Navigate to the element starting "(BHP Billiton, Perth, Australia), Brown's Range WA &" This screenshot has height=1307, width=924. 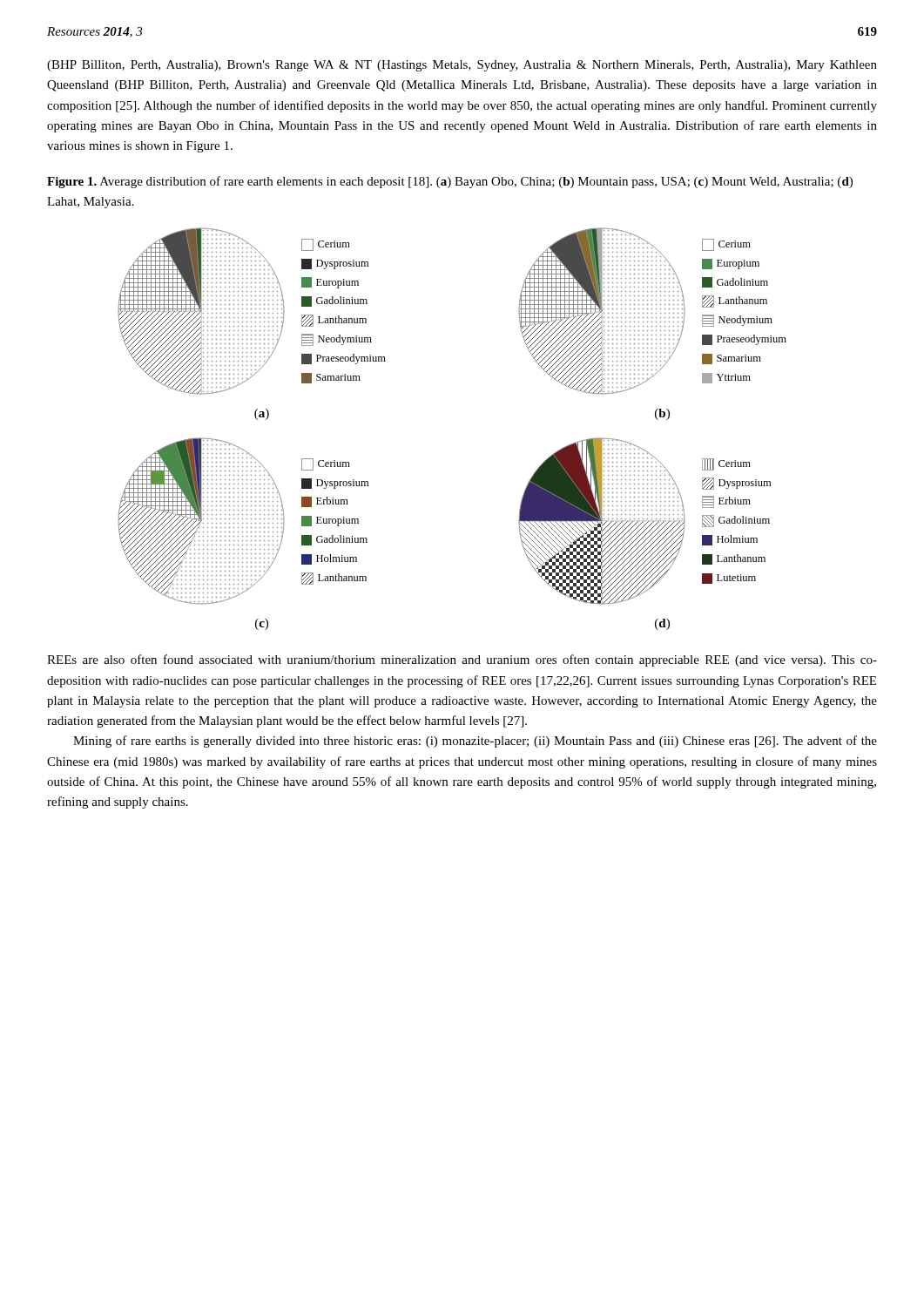point(462,106)
